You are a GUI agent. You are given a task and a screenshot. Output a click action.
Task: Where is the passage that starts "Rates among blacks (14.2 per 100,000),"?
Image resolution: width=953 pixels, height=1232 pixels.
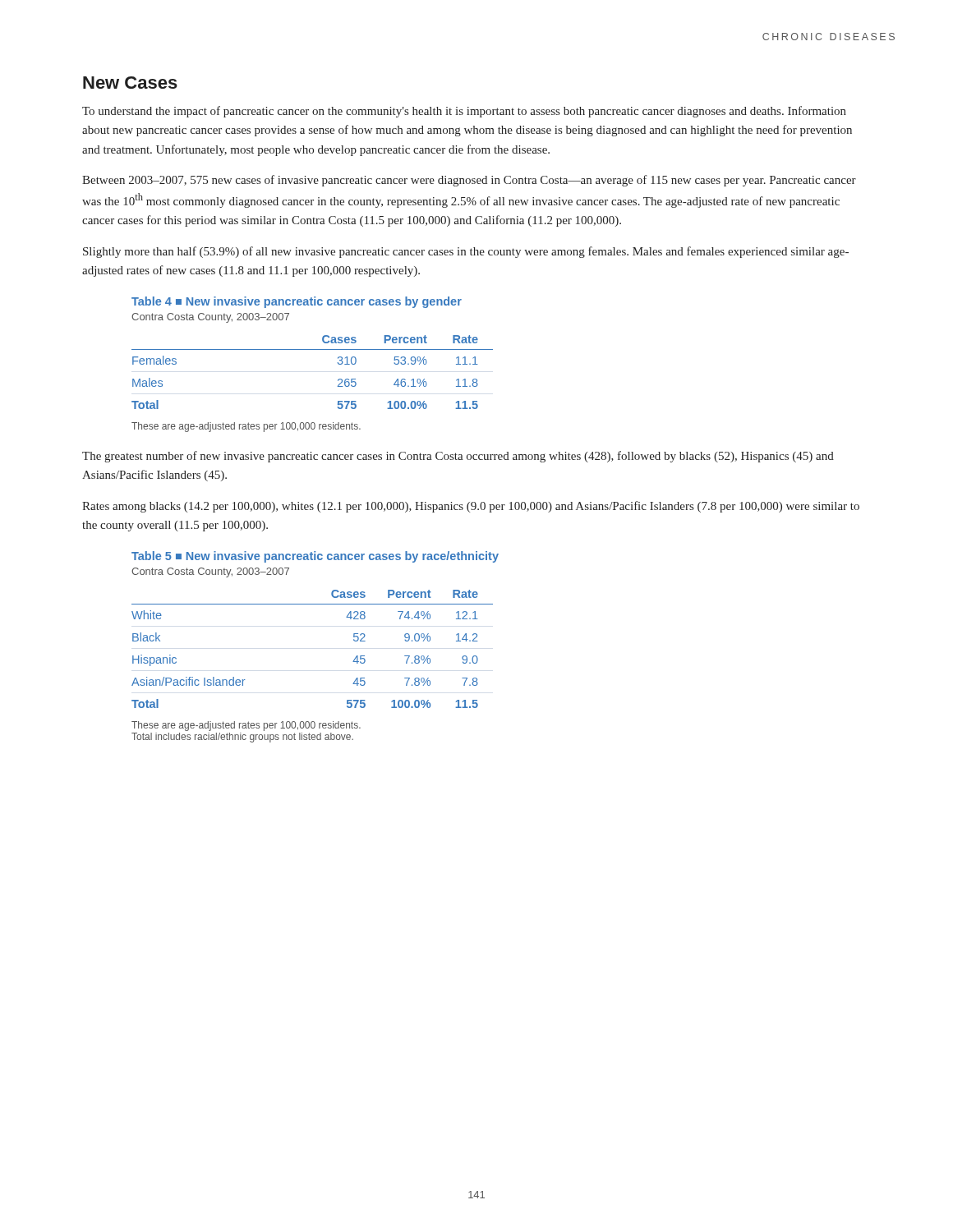pyautogui.click(x=471, y=515)
